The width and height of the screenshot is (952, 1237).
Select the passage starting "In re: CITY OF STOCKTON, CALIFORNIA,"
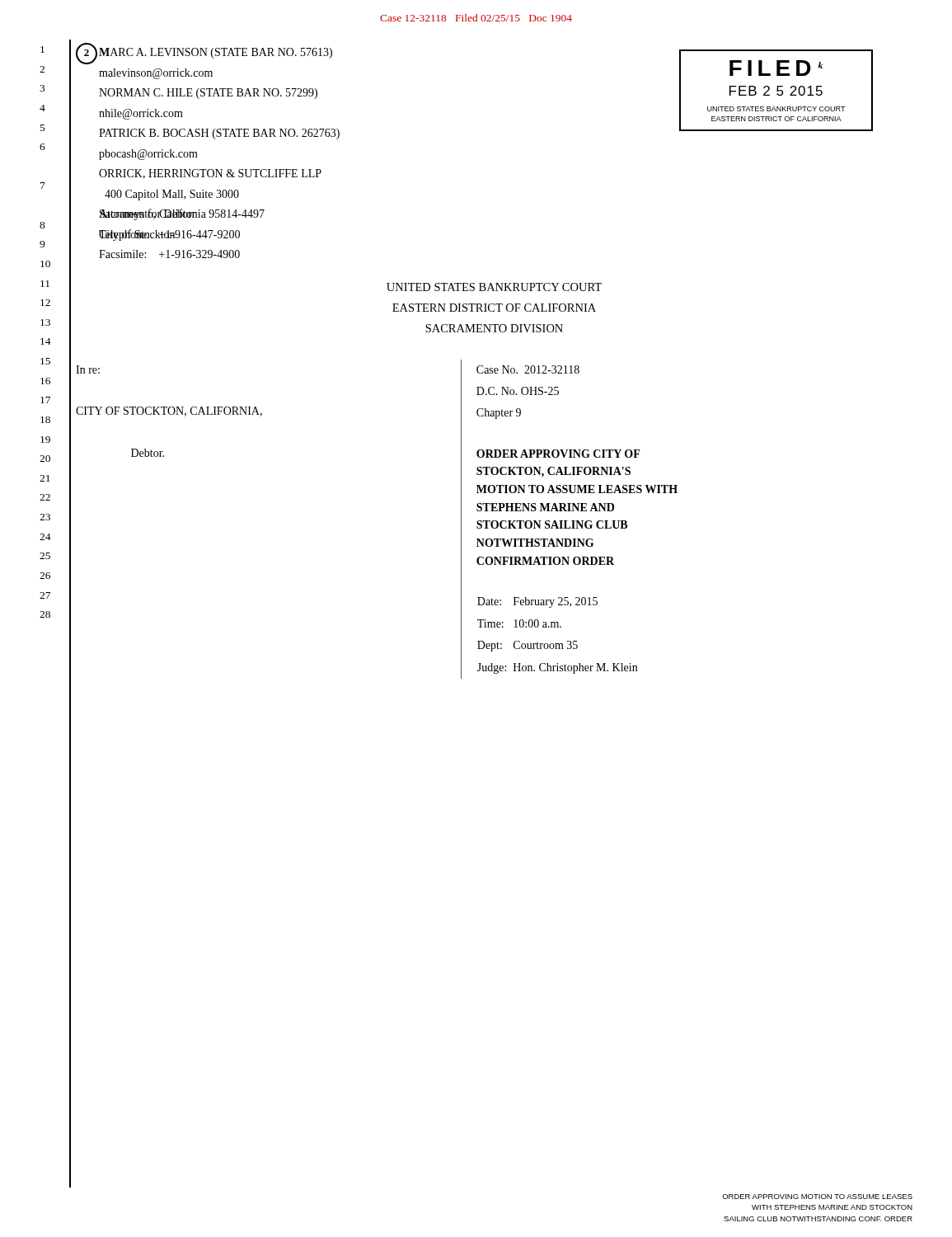click(x=494, y=519)
